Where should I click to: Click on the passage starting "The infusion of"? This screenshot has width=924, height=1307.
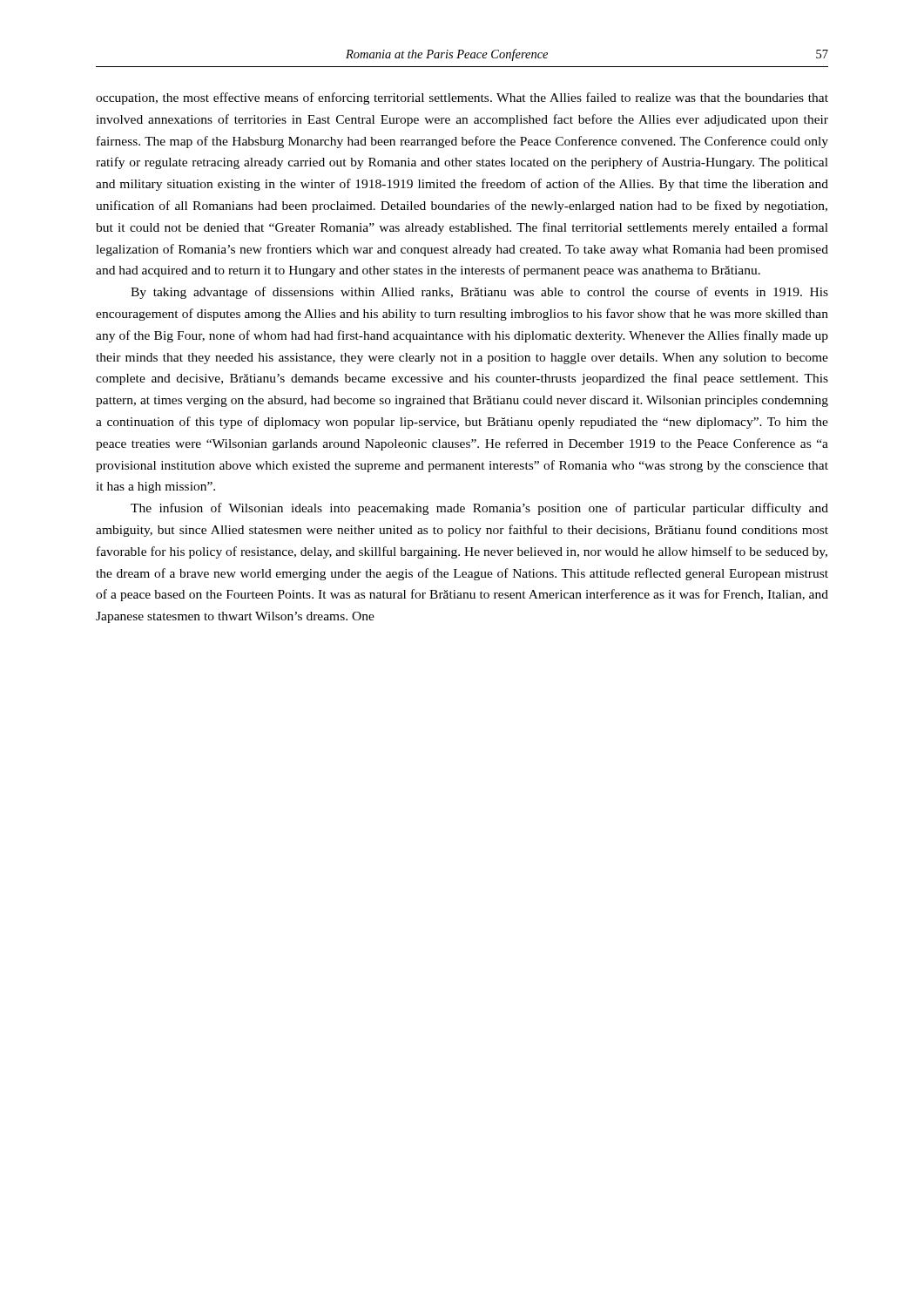point(462,562)
